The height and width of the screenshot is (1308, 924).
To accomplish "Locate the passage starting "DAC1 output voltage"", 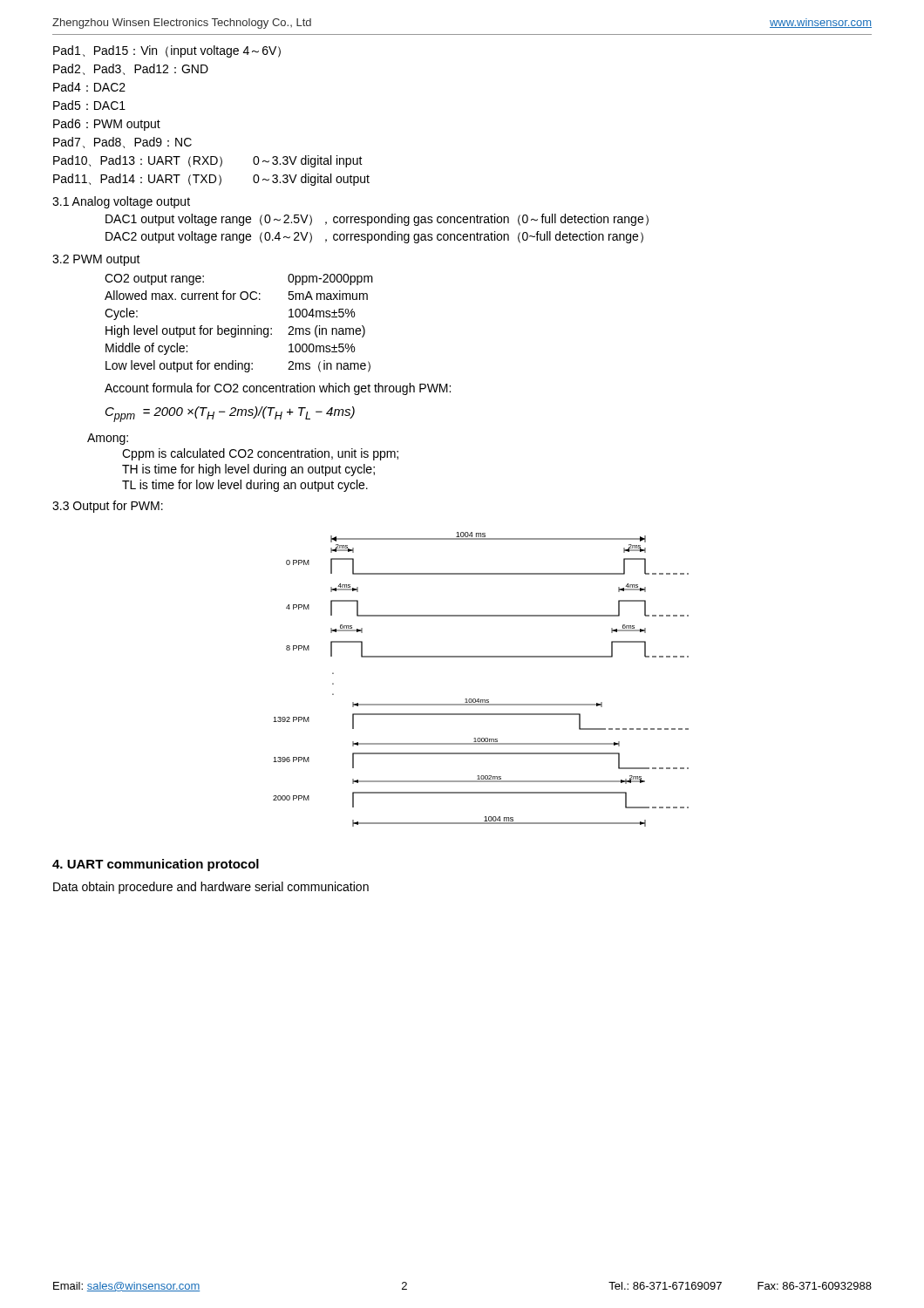I will click(x=380, y=219).
